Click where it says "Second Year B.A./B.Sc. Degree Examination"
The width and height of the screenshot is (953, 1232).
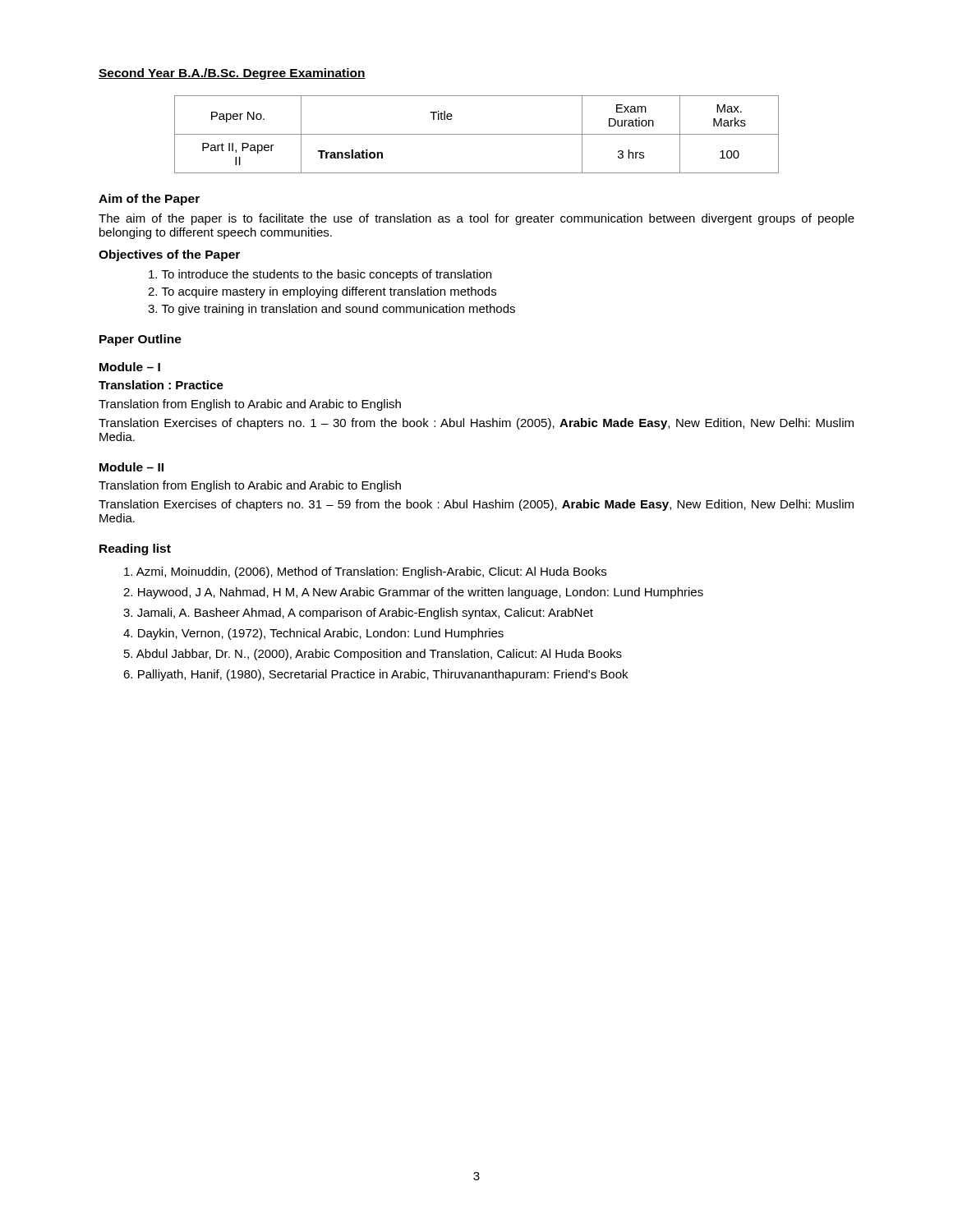232,73
